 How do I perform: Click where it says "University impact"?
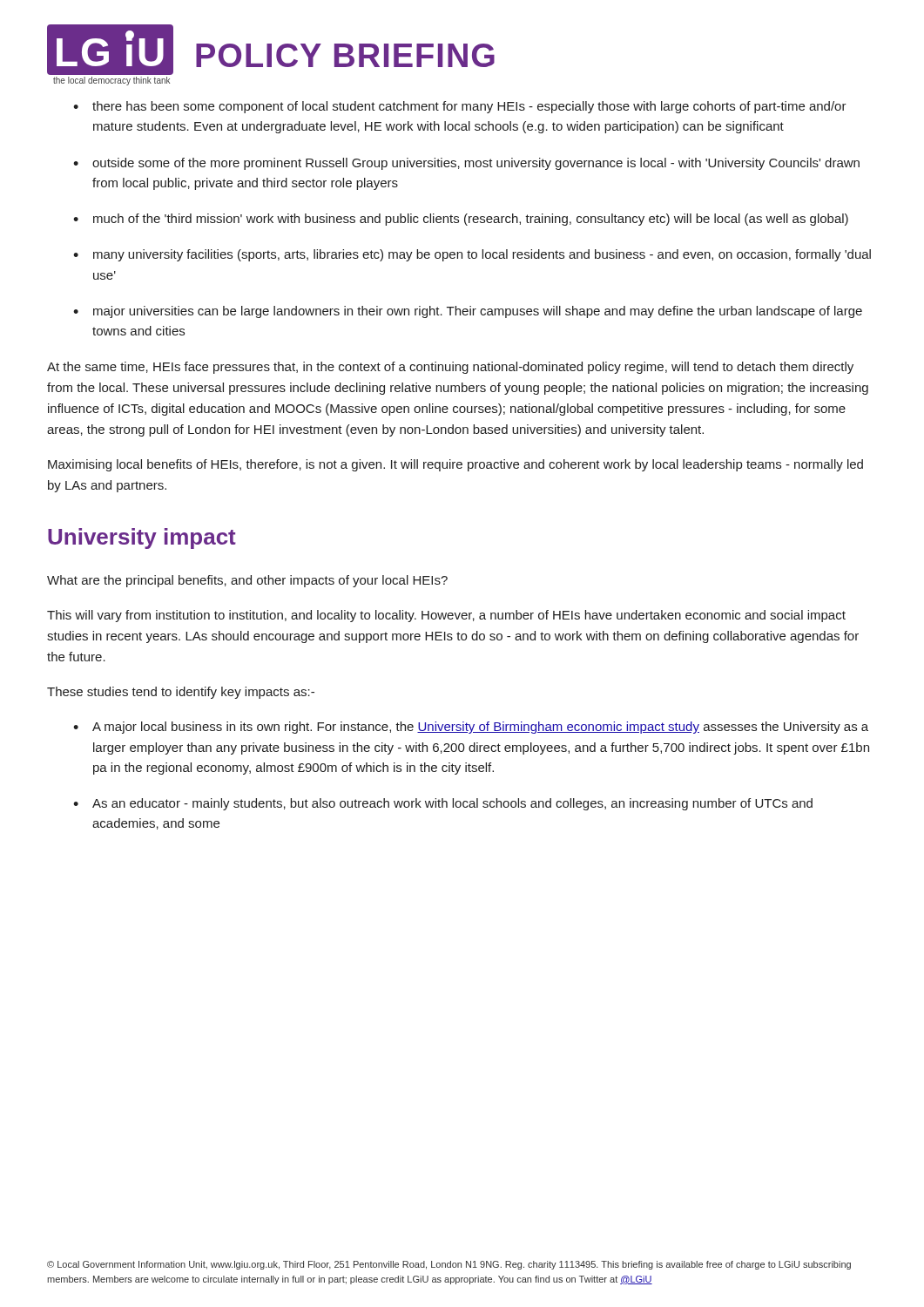click(x=141, y=537)
